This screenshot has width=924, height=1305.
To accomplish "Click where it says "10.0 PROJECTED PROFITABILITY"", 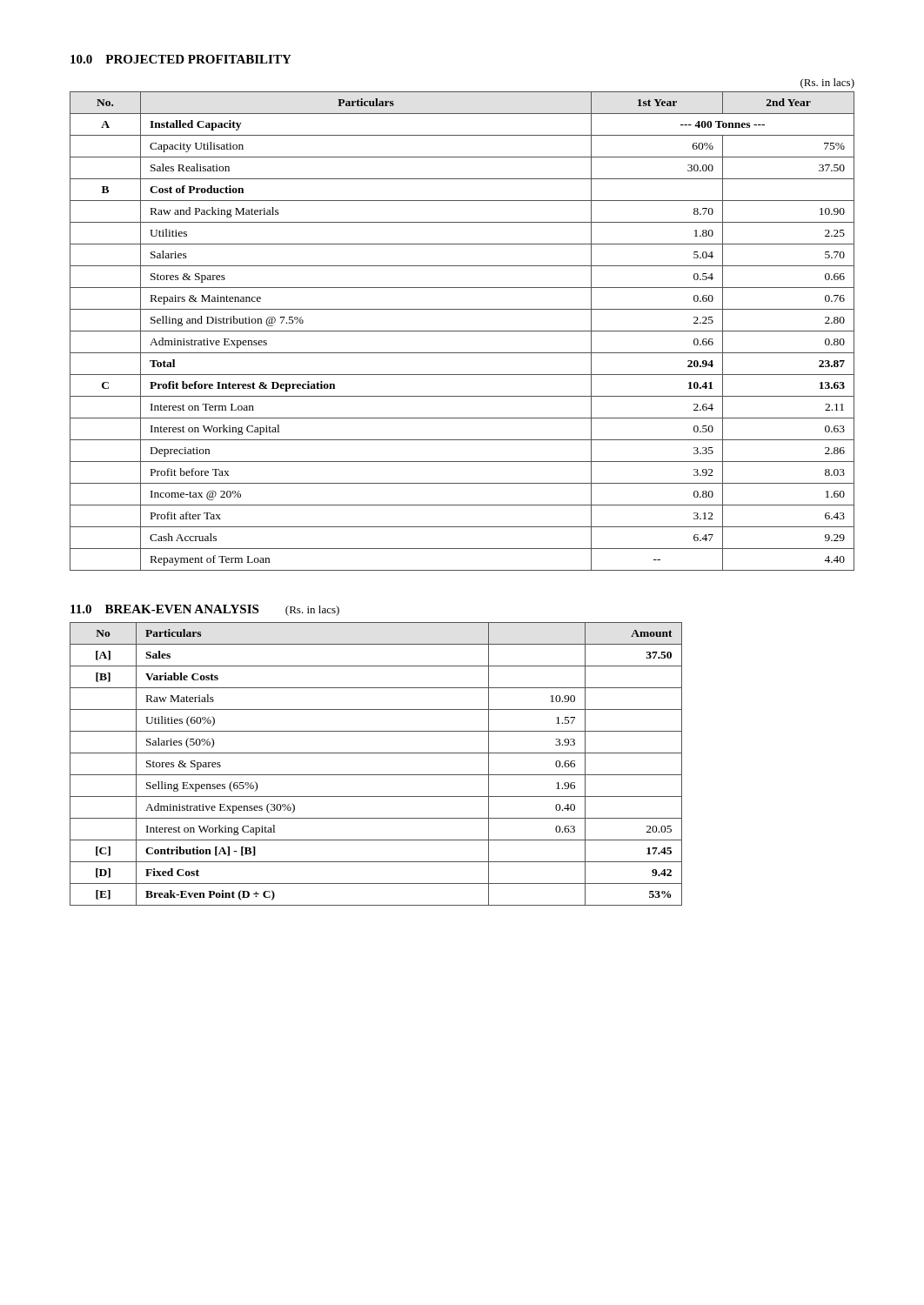I will (x=180, y=60).
